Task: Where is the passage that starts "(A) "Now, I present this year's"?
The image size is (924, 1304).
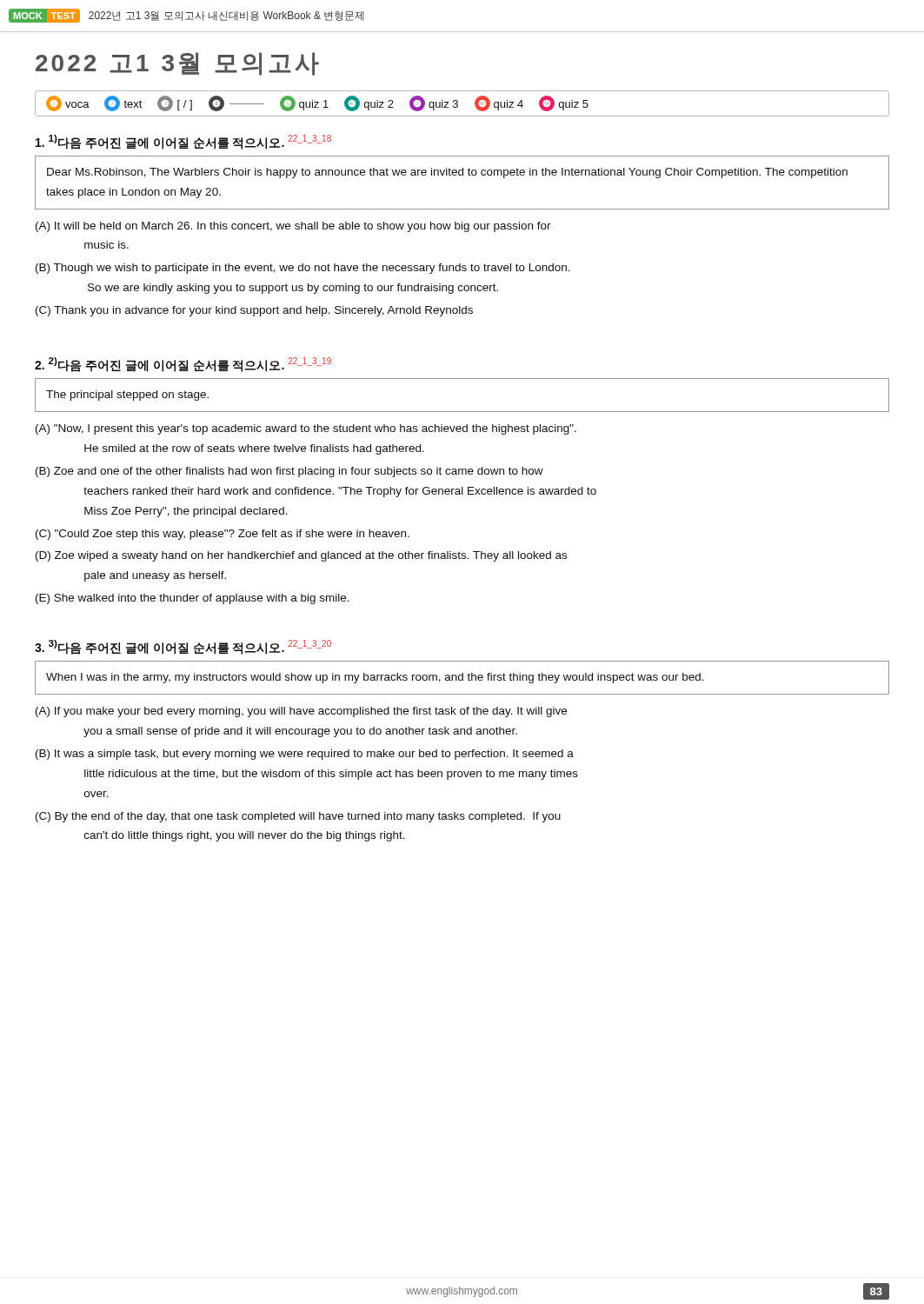Action: click(306, 438)
